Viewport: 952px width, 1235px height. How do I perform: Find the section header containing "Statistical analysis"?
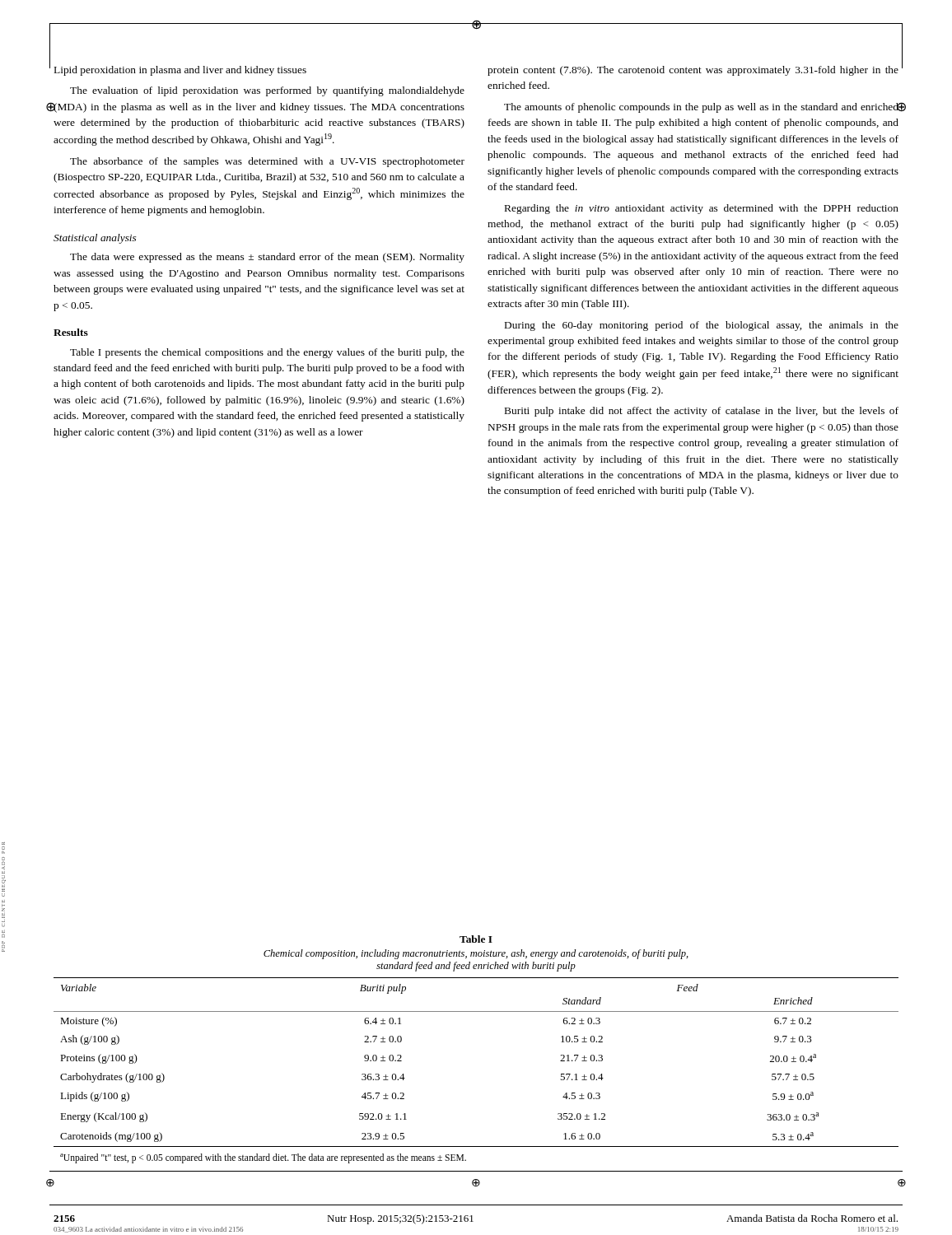pos(95,237)
